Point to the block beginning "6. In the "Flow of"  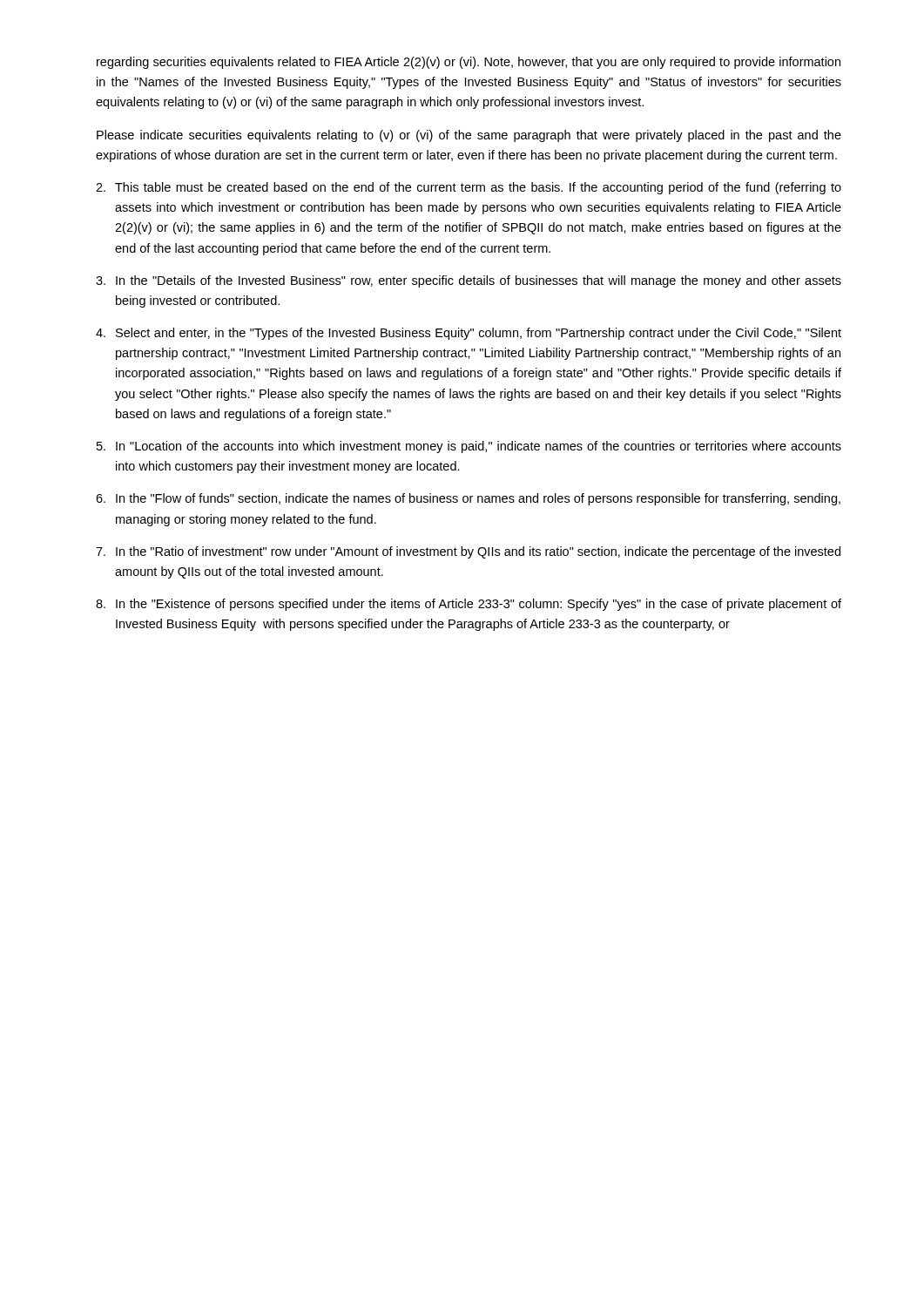point(469,509)
